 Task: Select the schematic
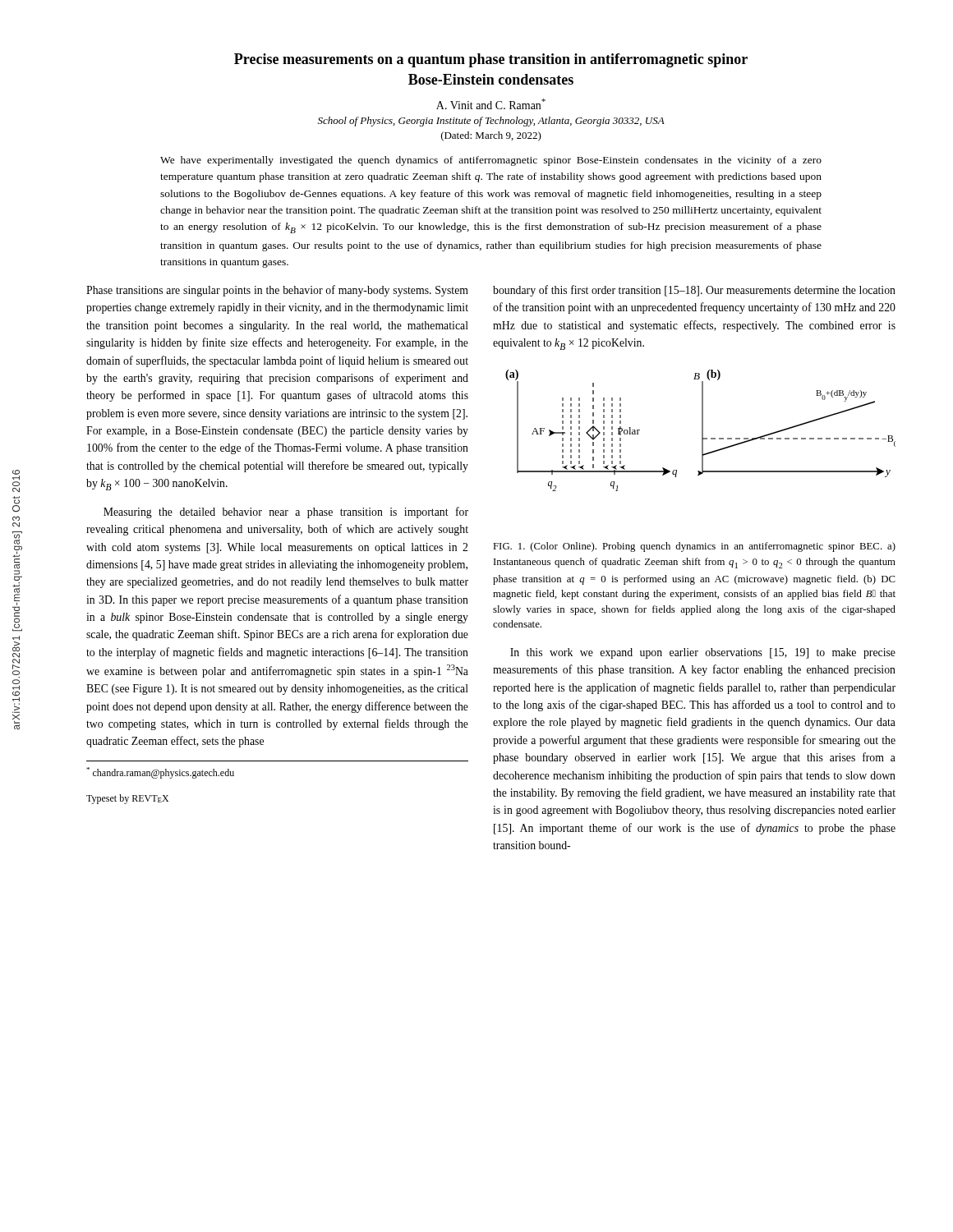coord(694,449)
